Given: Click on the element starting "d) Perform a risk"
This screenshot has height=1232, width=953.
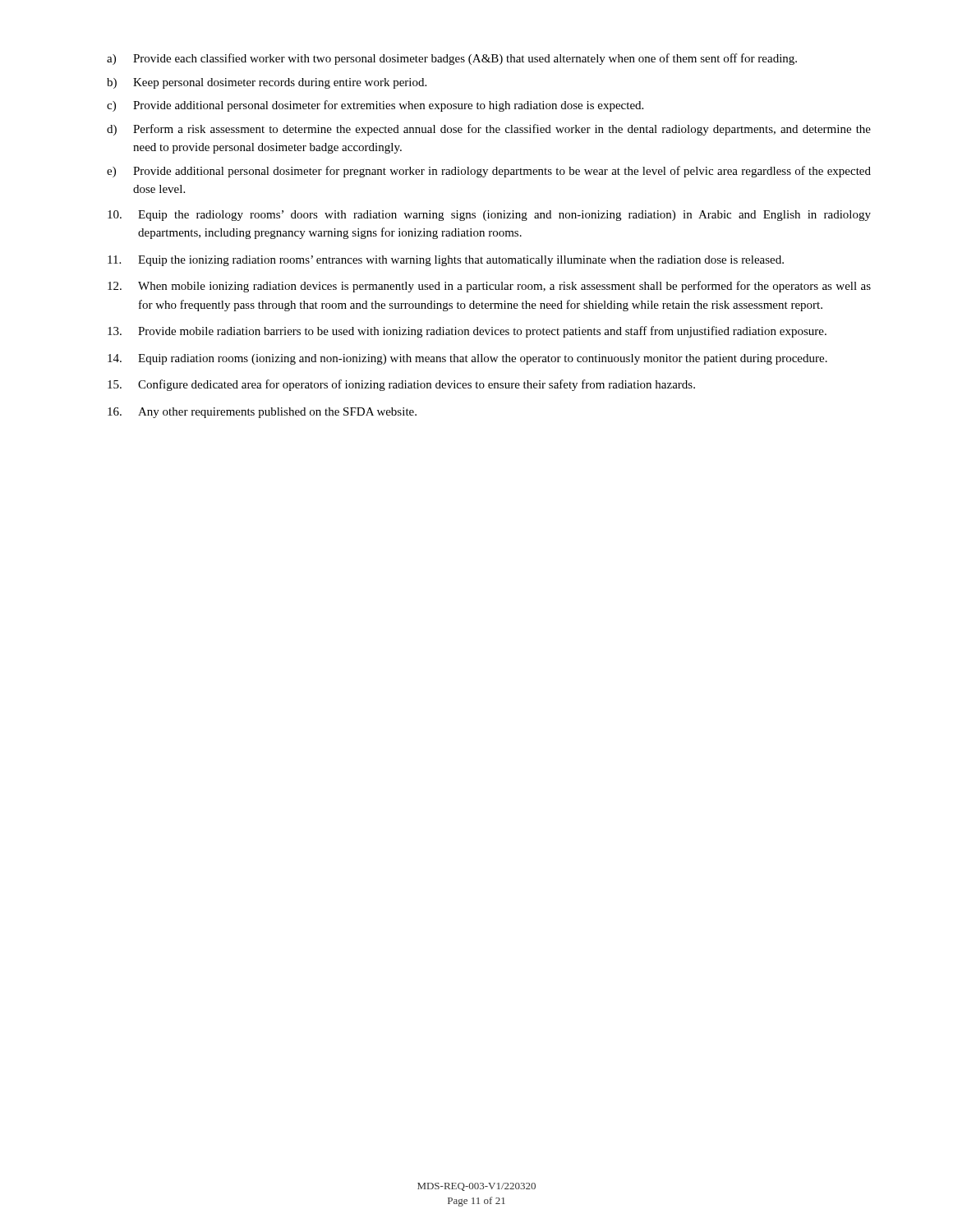Looking at the screenshot, I should tap(489, 138).
